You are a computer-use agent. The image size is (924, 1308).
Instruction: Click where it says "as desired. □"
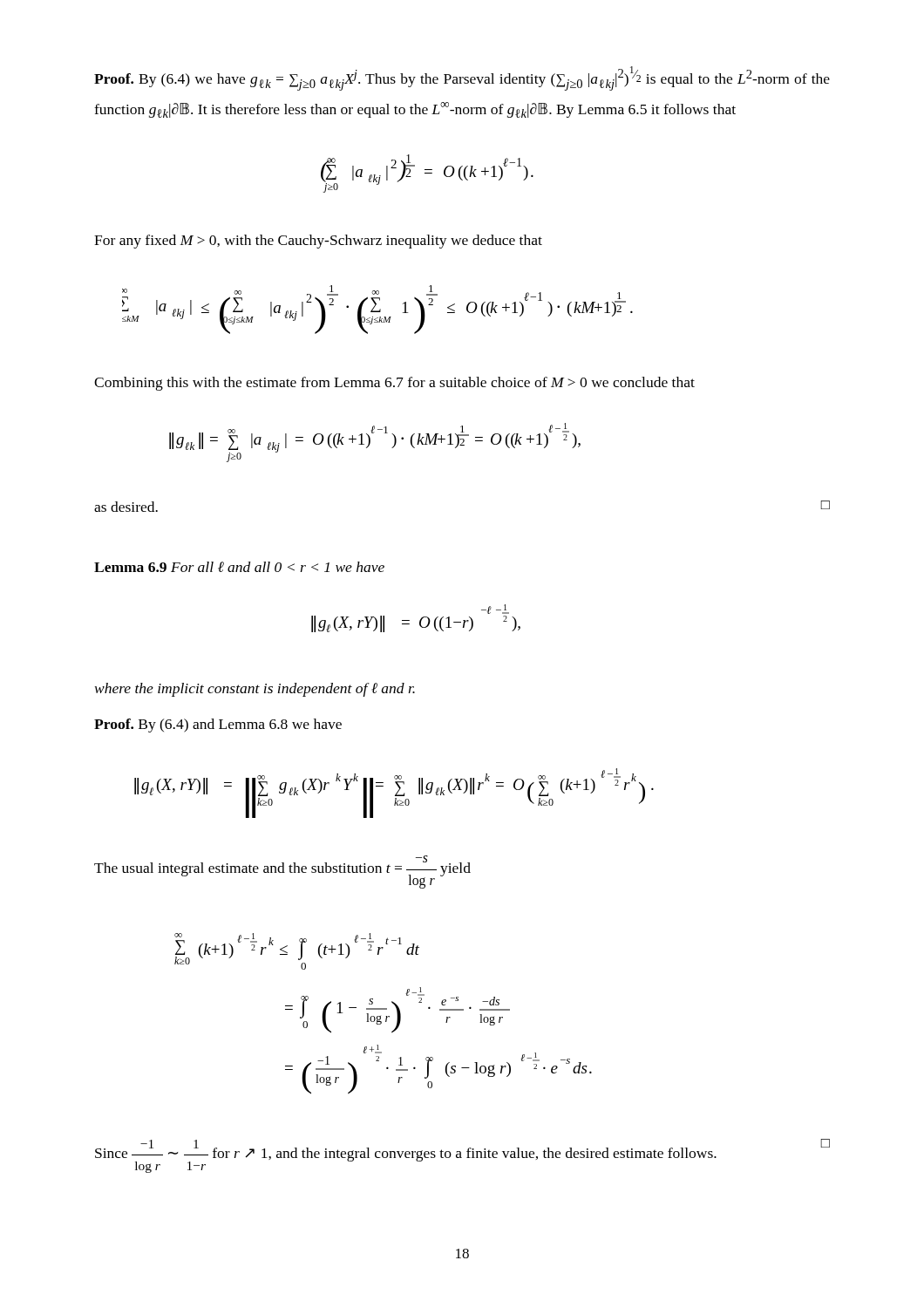(x=128, y=505)
